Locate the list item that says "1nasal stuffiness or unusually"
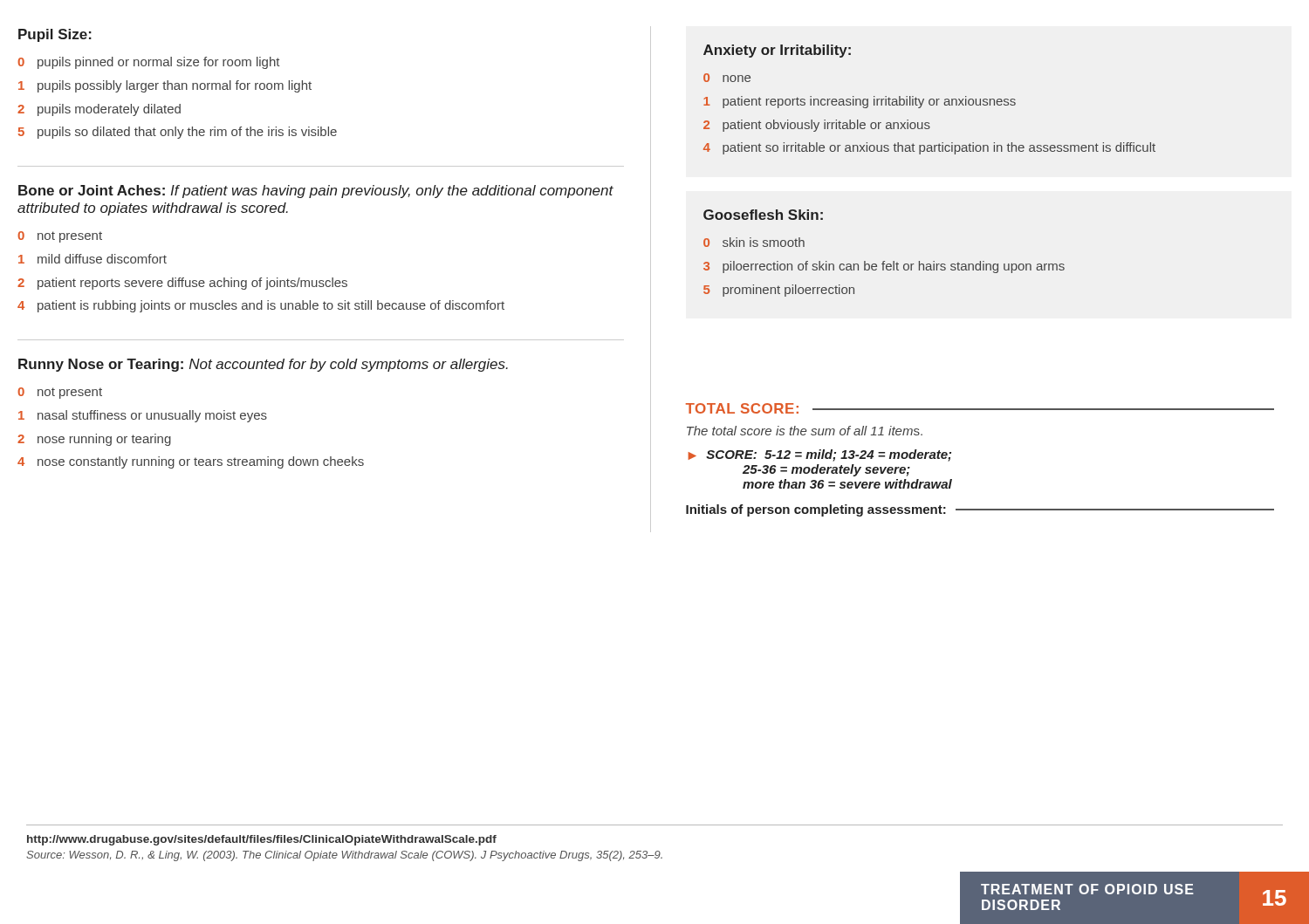The height and width of the screenshot is (924, 1309). 142,415
